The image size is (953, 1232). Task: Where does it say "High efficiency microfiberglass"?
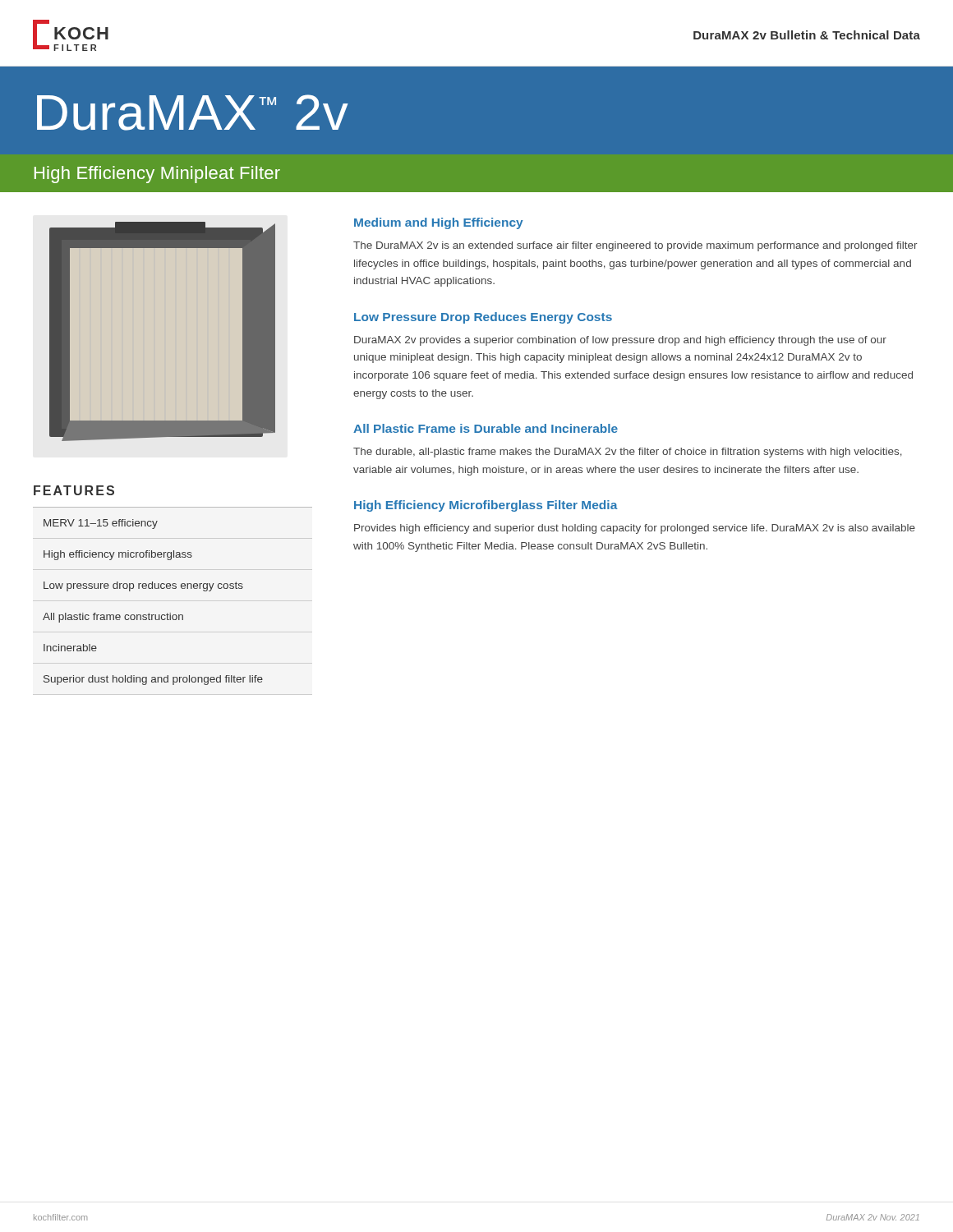(x=118, y=554)
